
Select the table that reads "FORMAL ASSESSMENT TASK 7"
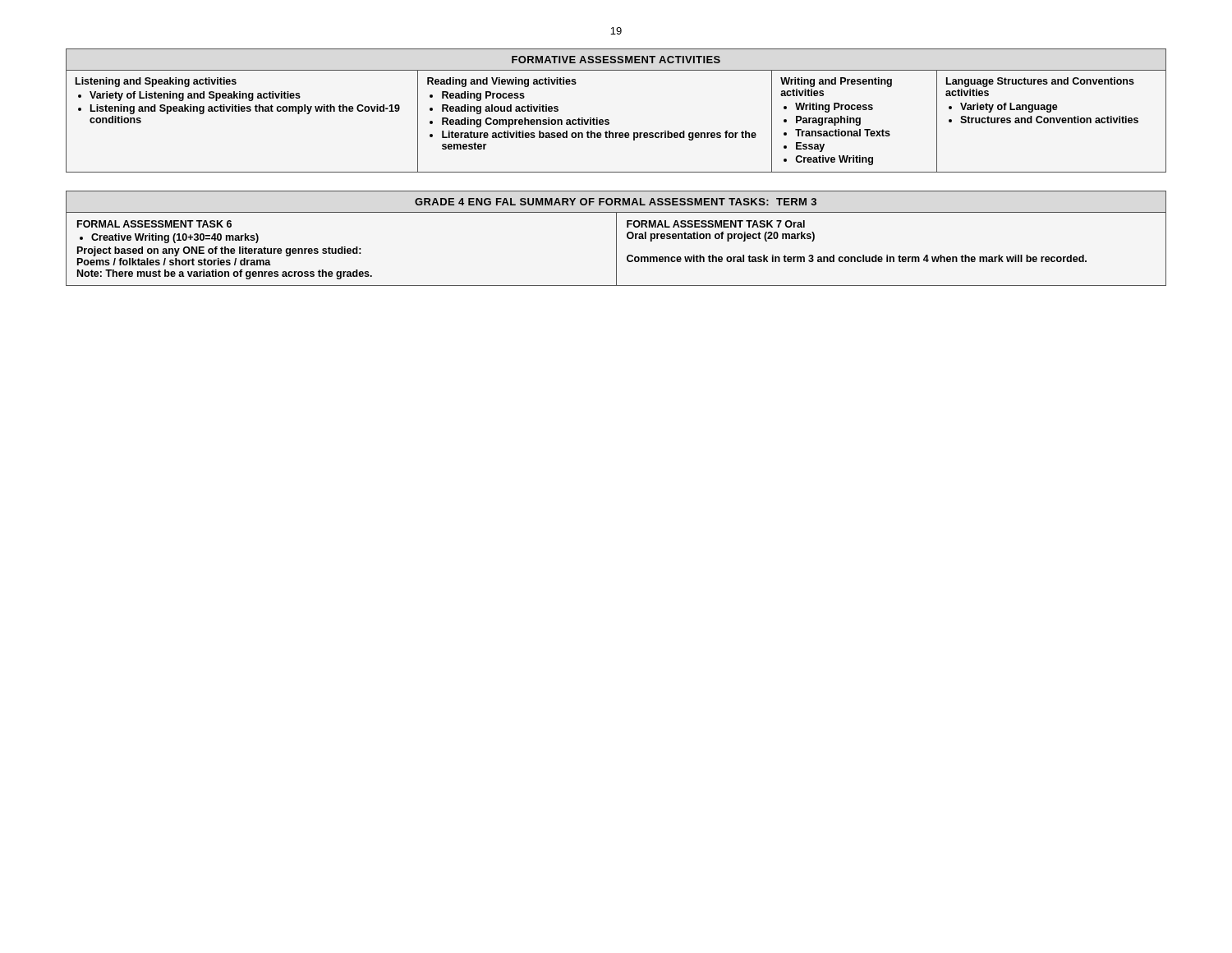coord(616,238)
